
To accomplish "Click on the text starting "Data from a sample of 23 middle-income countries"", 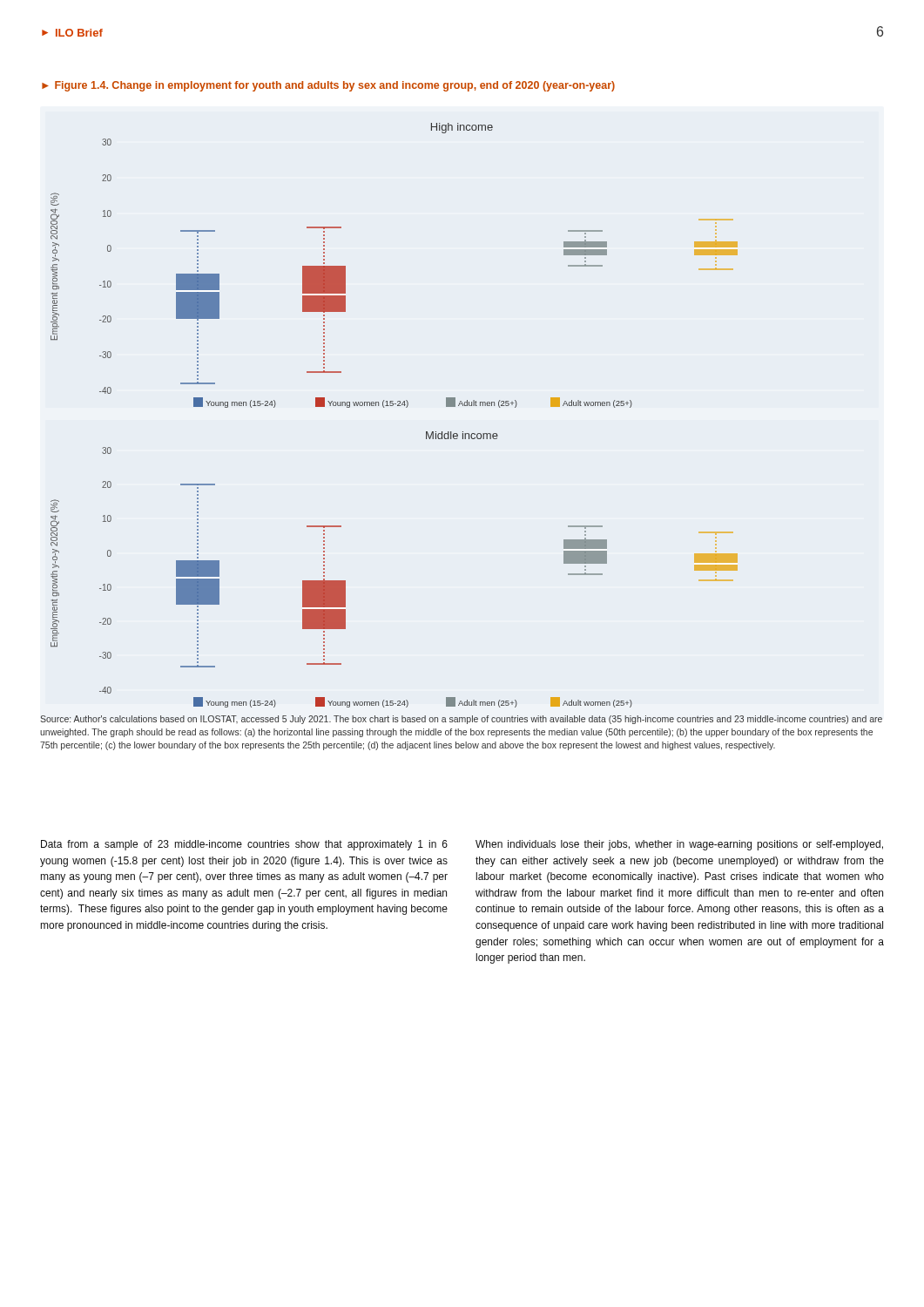I will 244,885.
